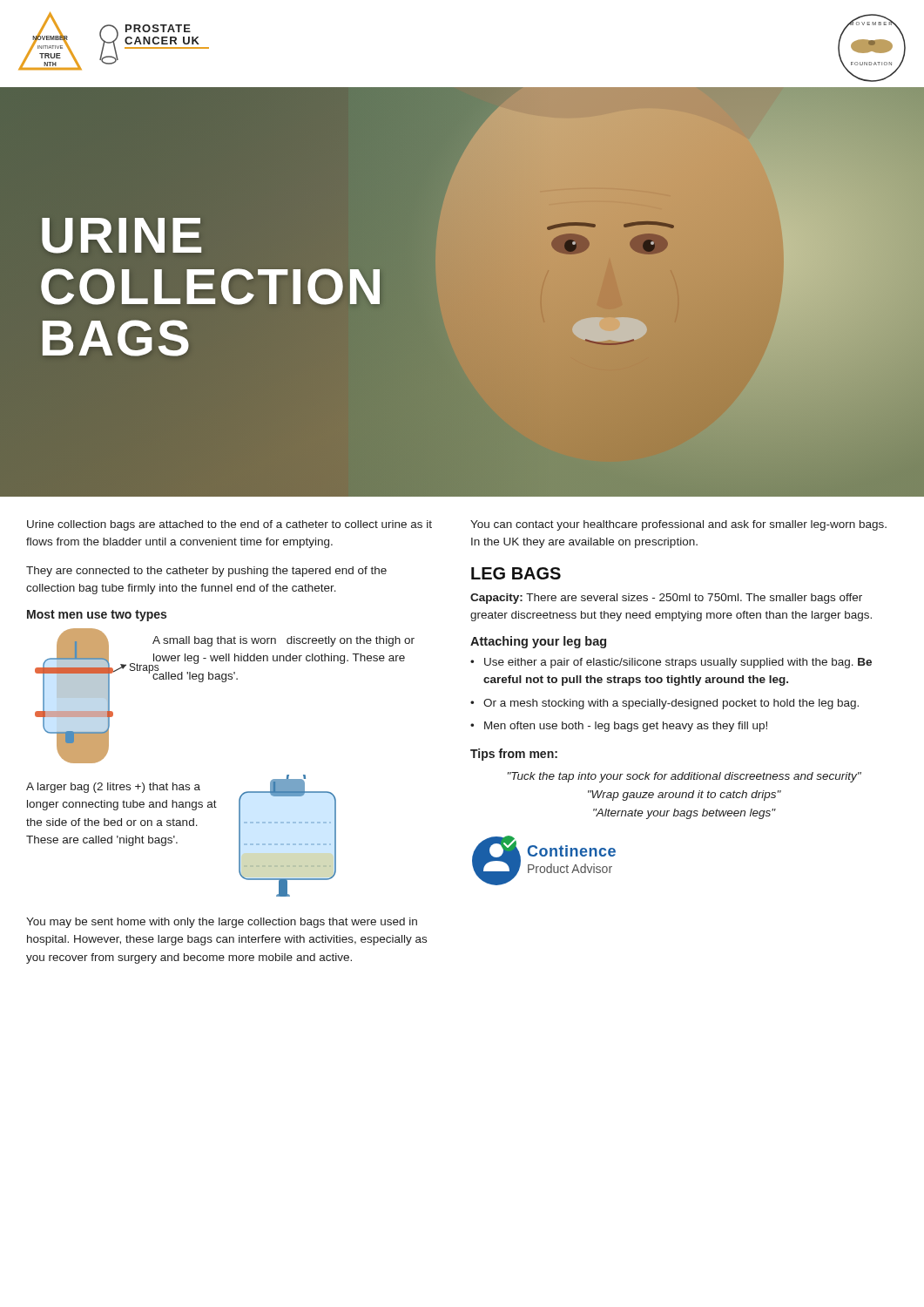
Task: Find the block starting "Use either a pair of"
Action: tap(678, 671)
